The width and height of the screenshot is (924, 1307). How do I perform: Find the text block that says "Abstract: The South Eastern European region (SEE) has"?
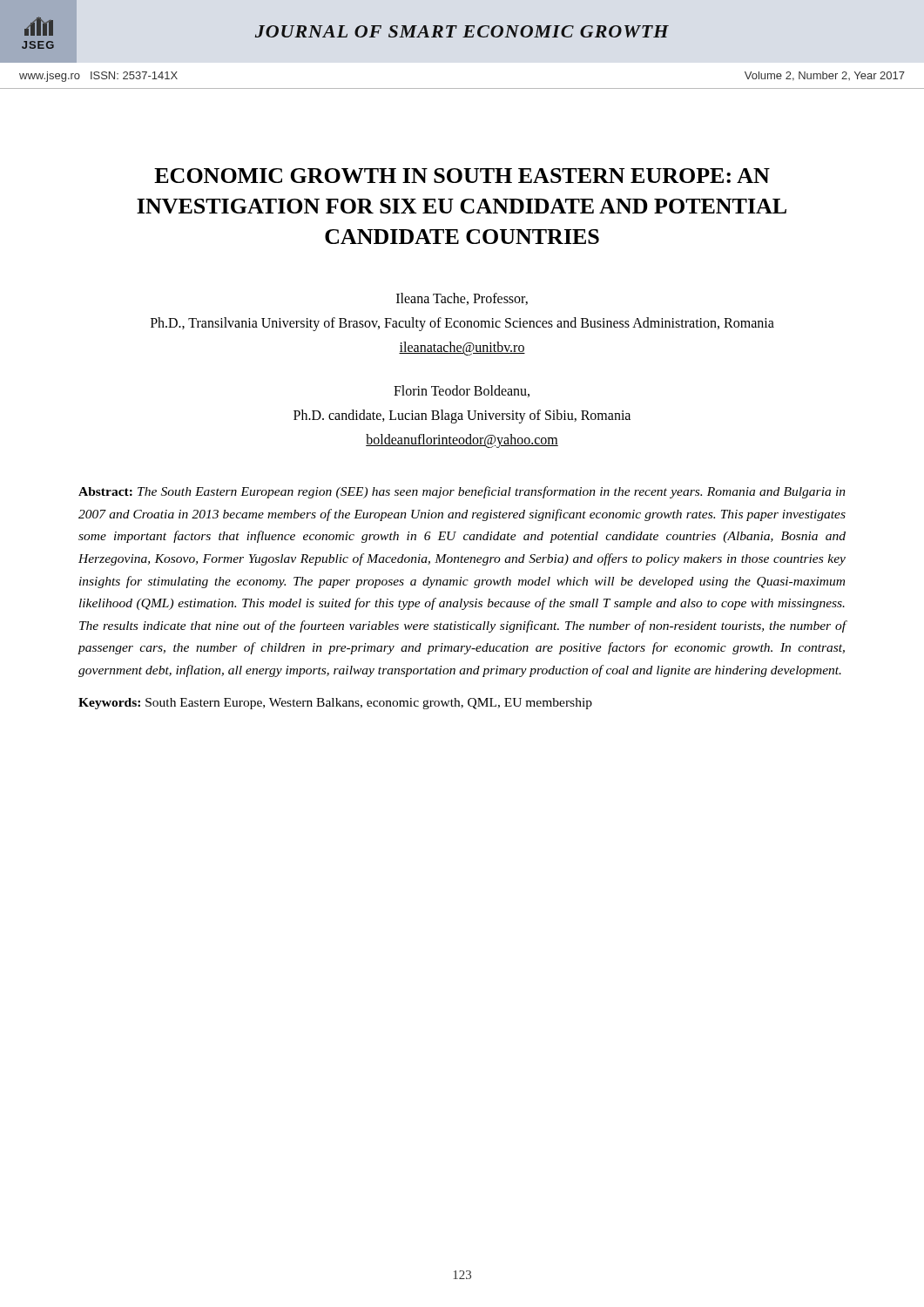coord(462,580)
